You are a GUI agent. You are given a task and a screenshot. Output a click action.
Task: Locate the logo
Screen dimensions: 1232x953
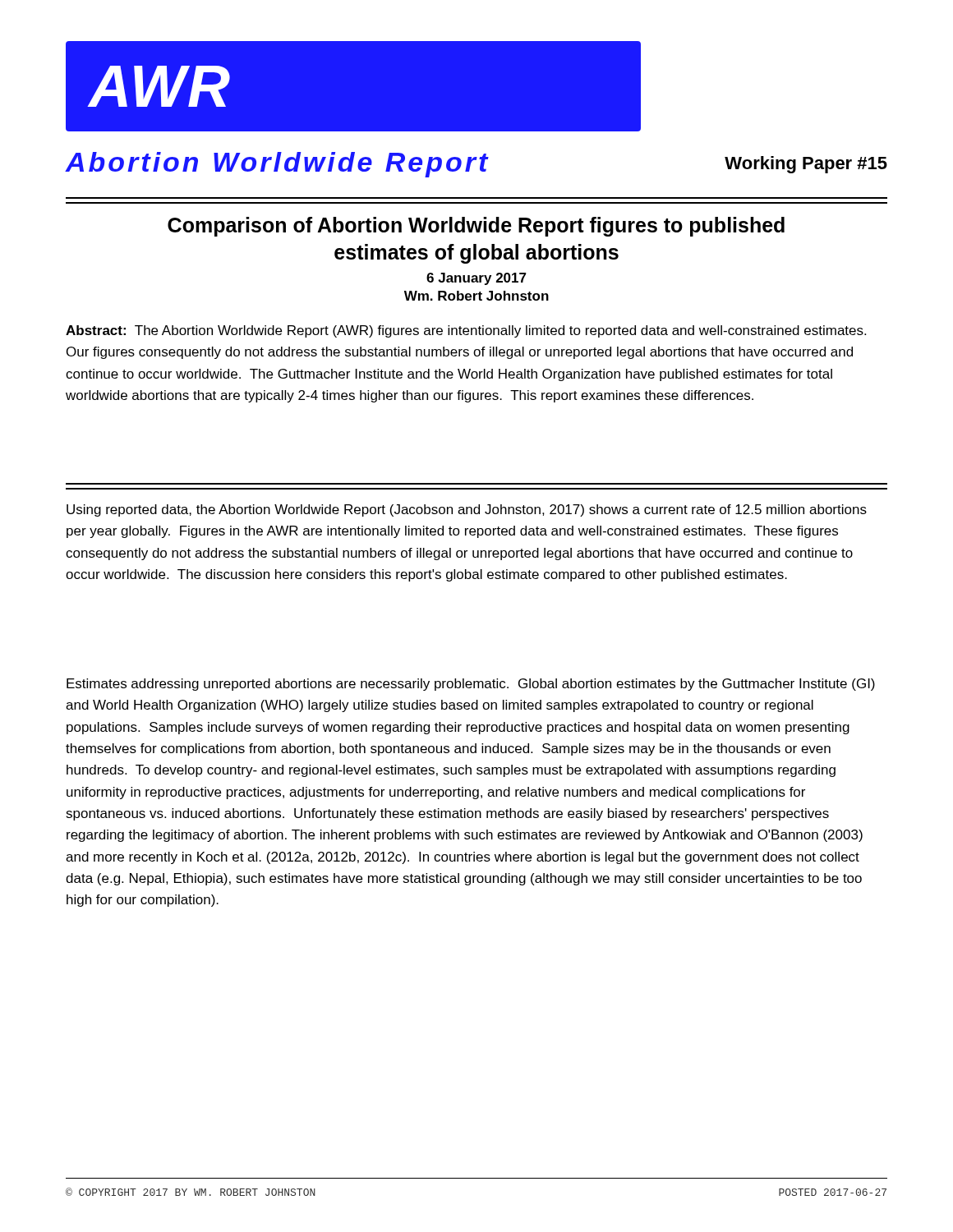pos(353,86)
